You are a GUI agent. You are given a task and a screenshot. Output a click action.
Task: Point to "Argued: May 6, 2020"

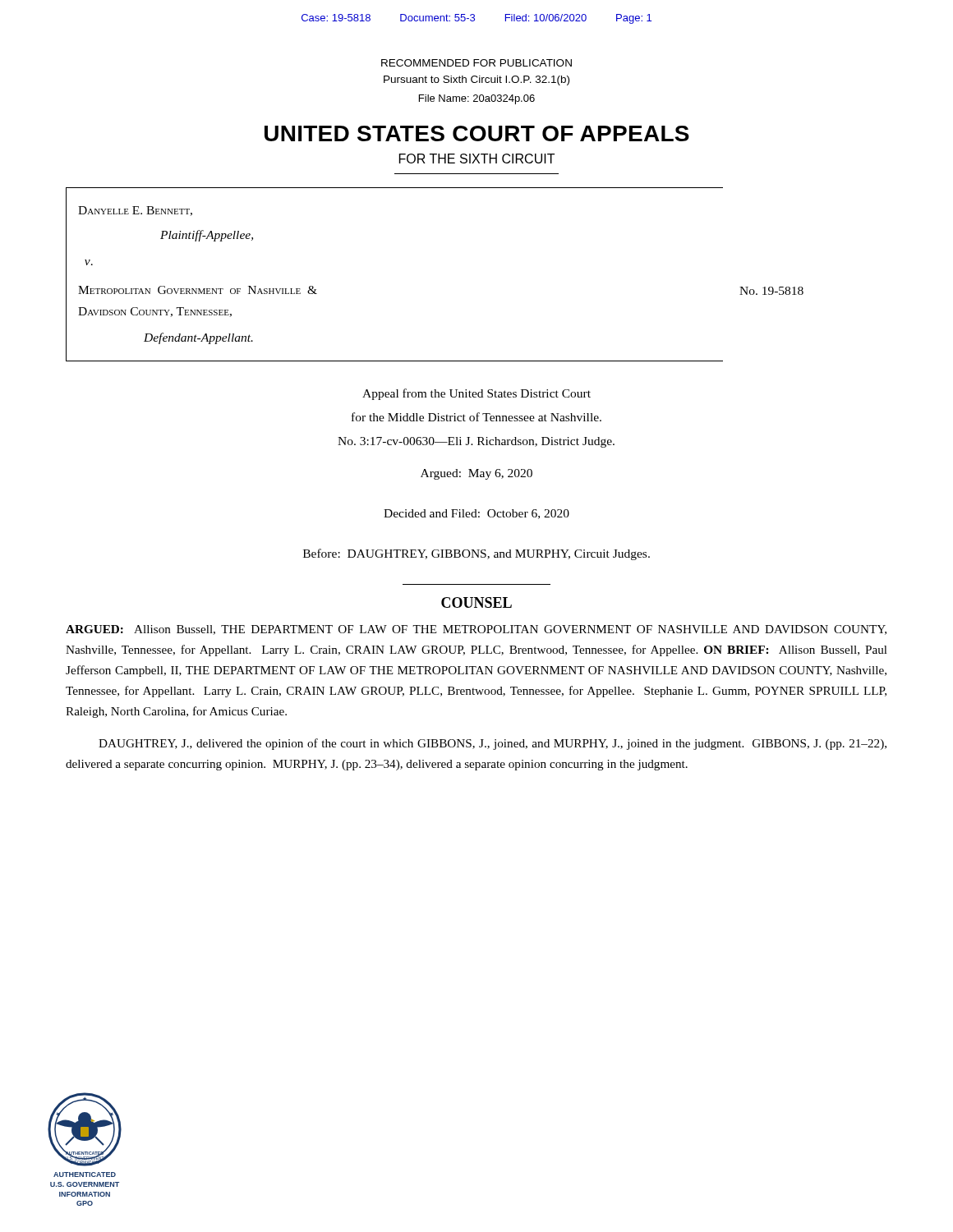[476, 473]
